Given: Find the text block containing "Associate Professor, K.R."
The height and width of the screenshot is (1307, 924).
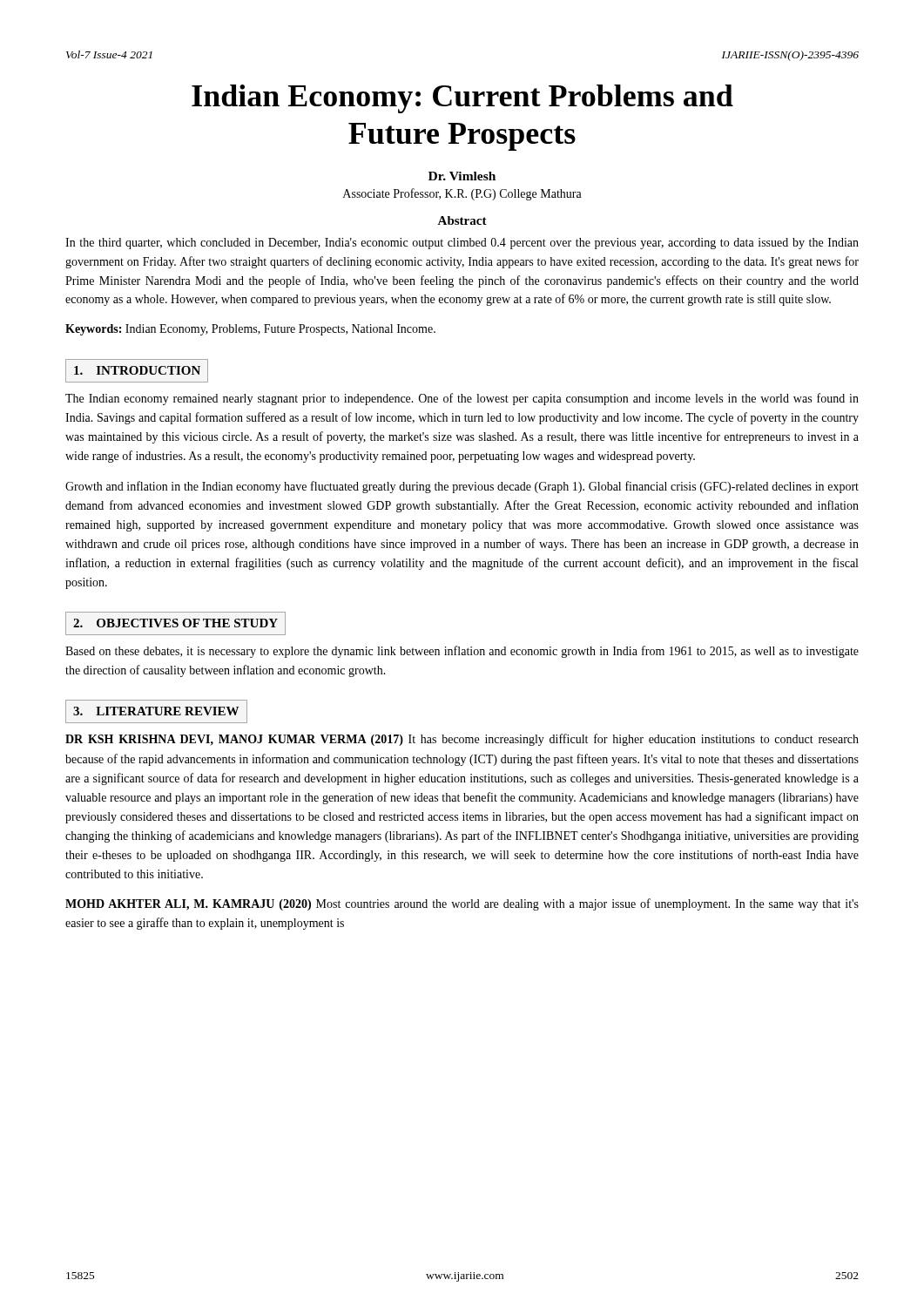Looking at the screenshot, I should (x=462, y=194).
